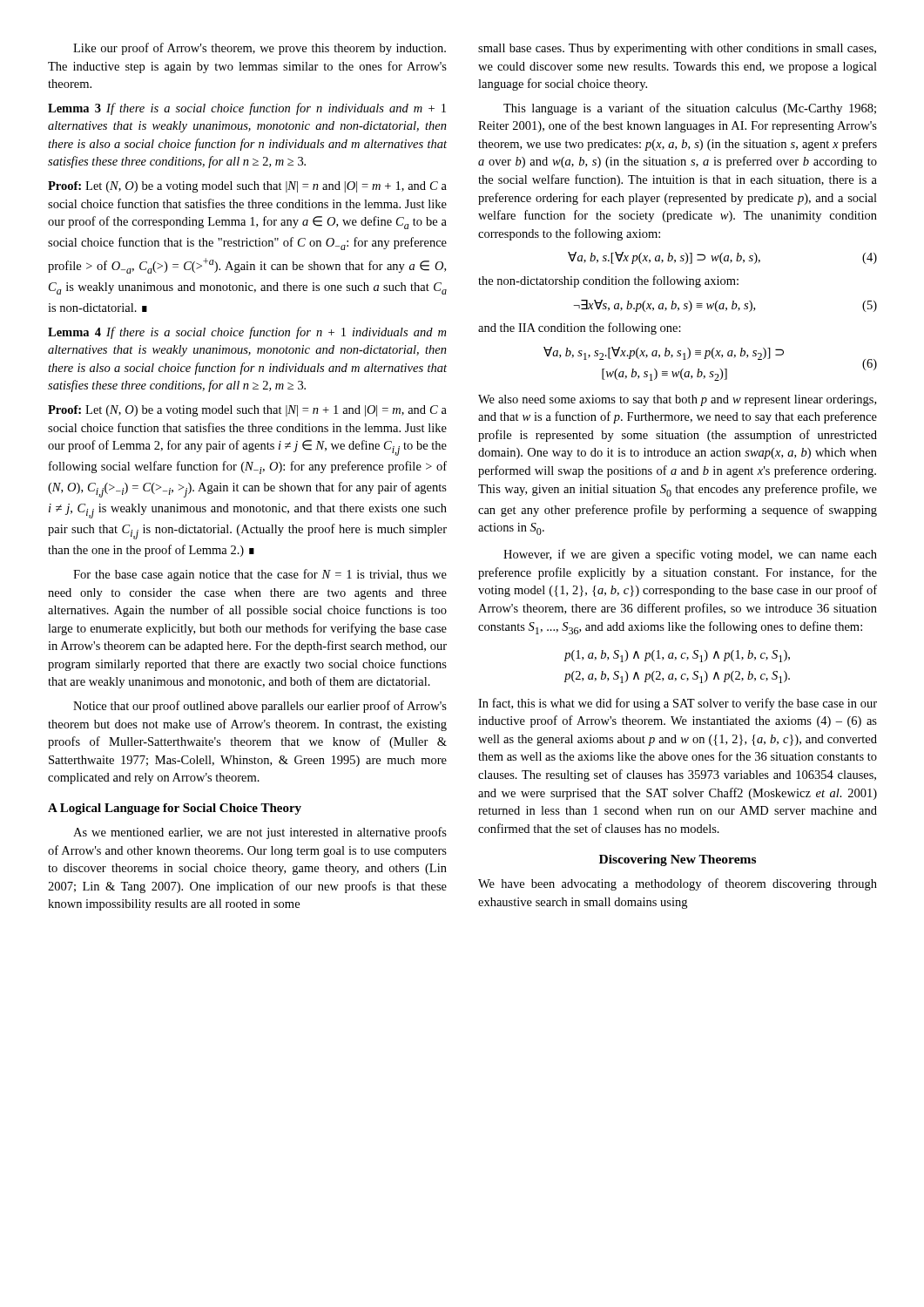Image resolution: width=924 pixels, height=1307 pixels.
Task: Where is the passage that starts "and the IIA condition the following"?
Action: pos(678,328)
